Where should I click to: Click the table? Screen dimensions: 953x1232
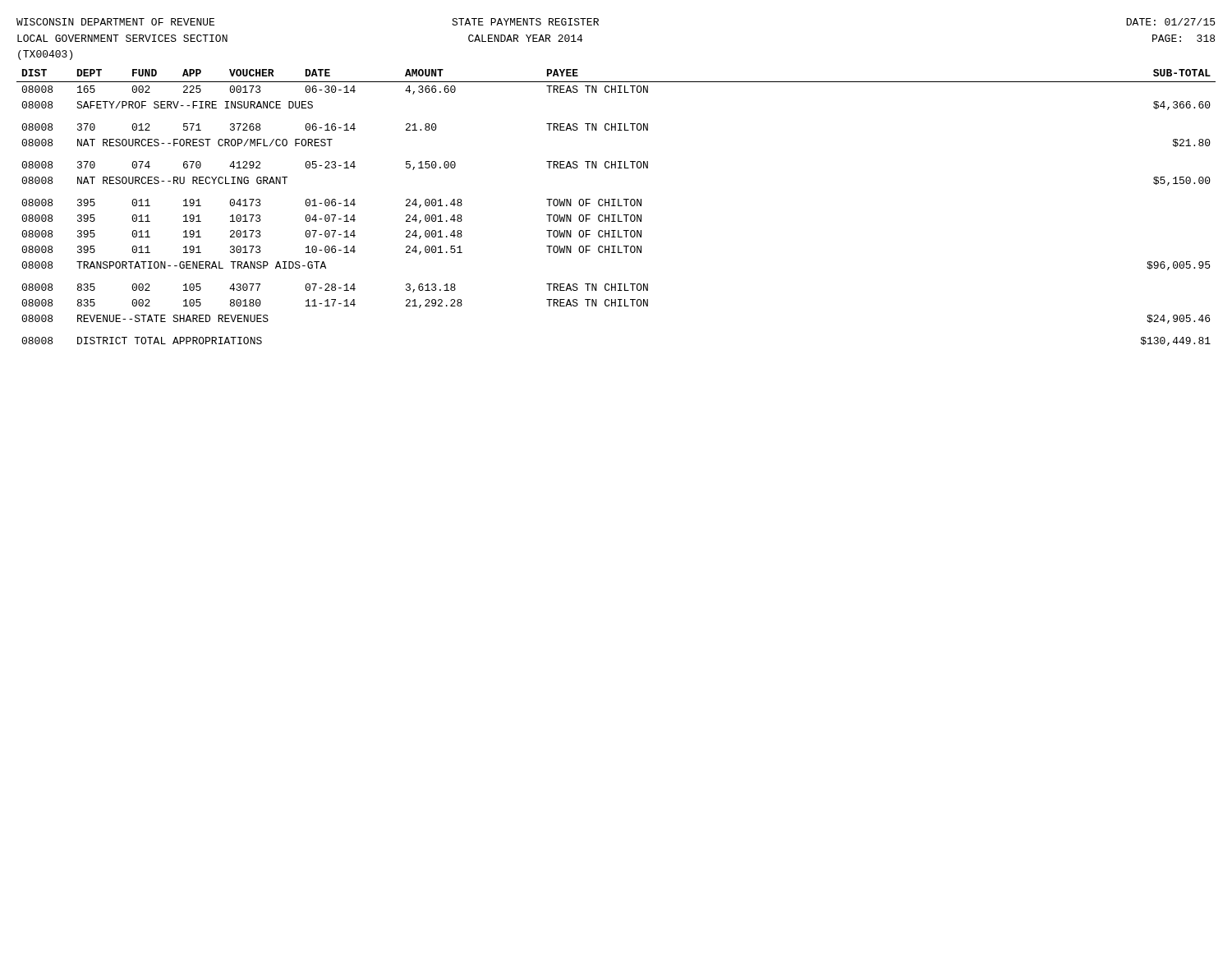coord(616,207)
